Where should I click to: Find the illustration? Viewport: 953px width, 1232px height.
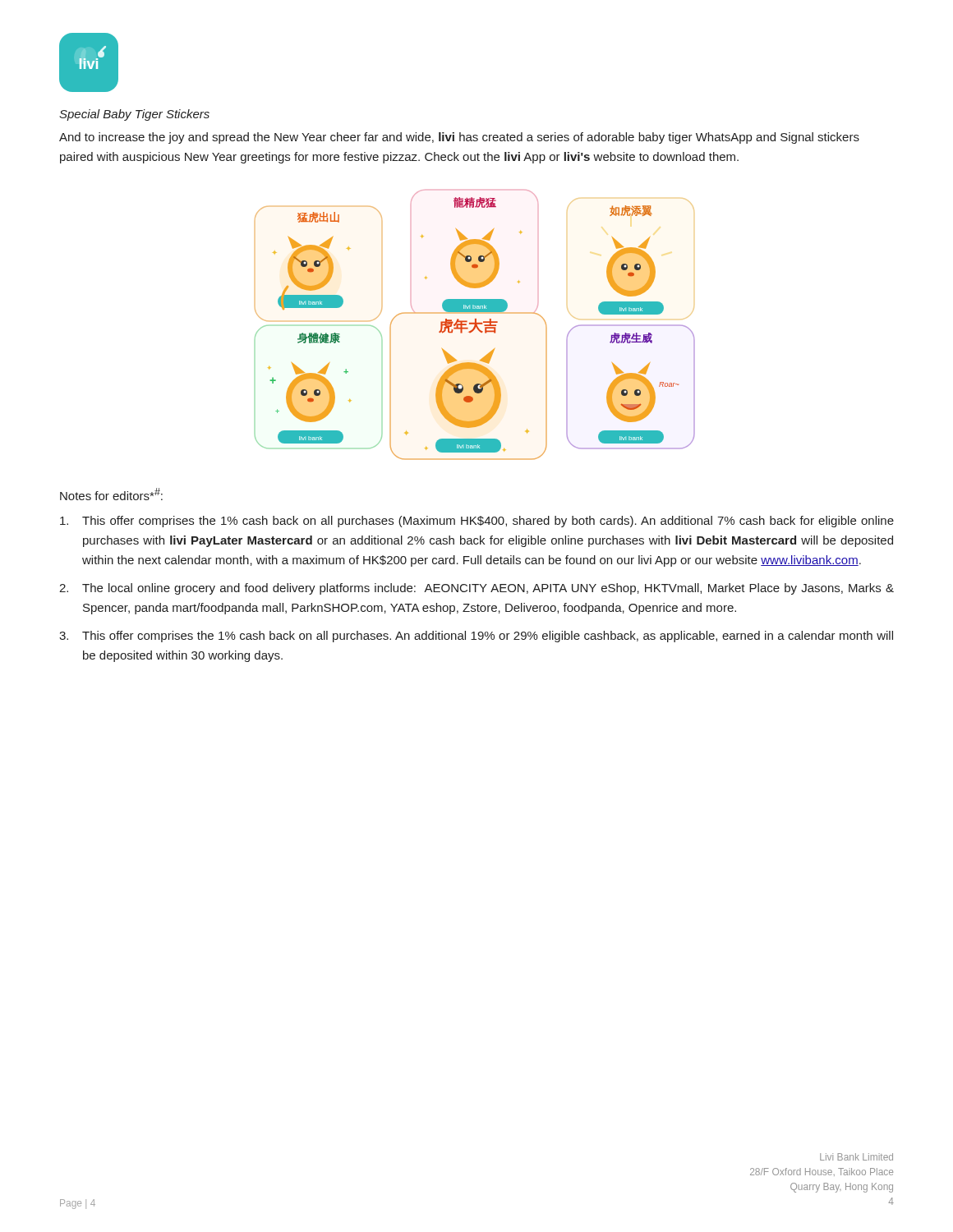pos(476,322)
